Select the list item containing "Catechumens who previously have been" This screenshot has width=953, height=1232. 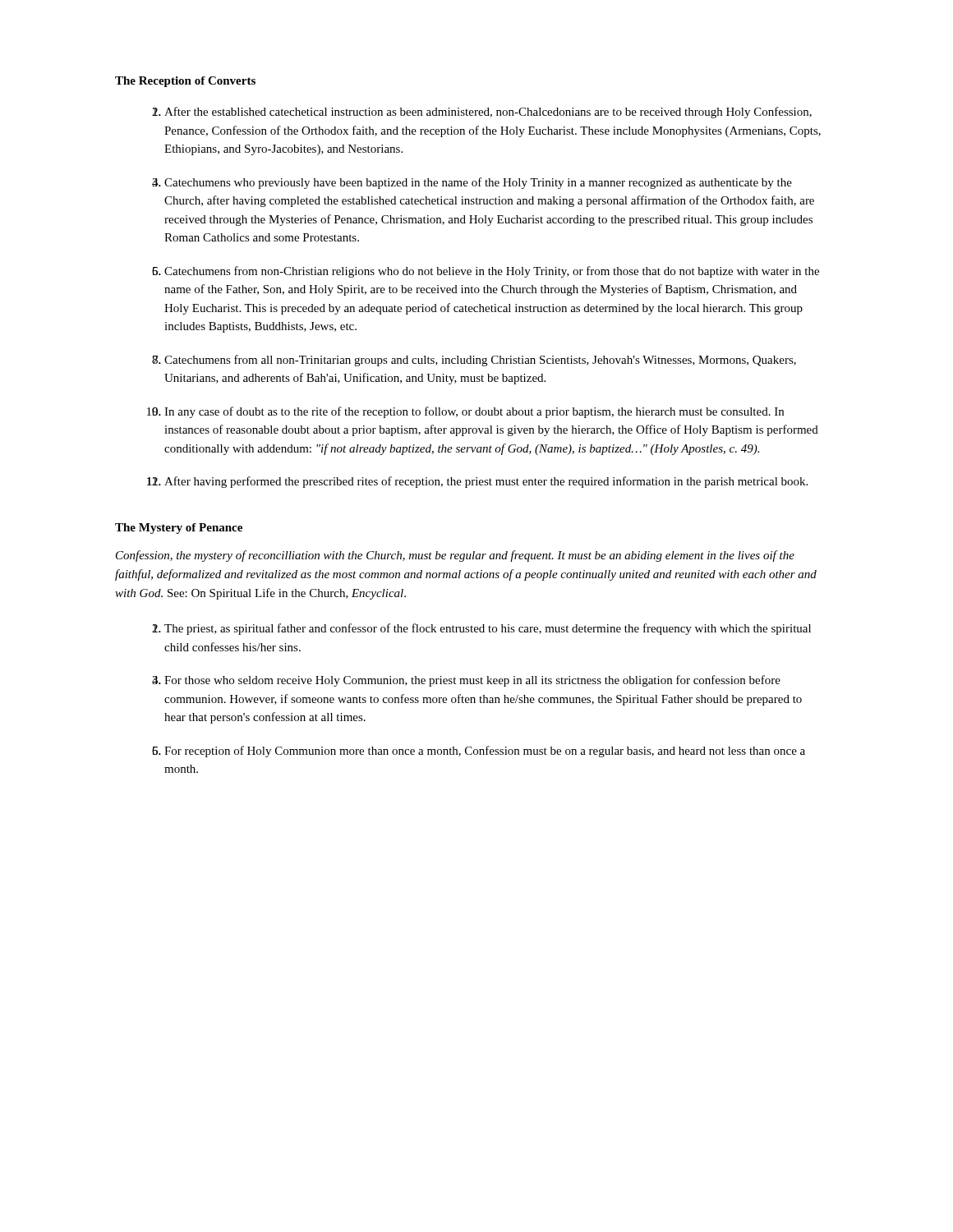(493, 210)
